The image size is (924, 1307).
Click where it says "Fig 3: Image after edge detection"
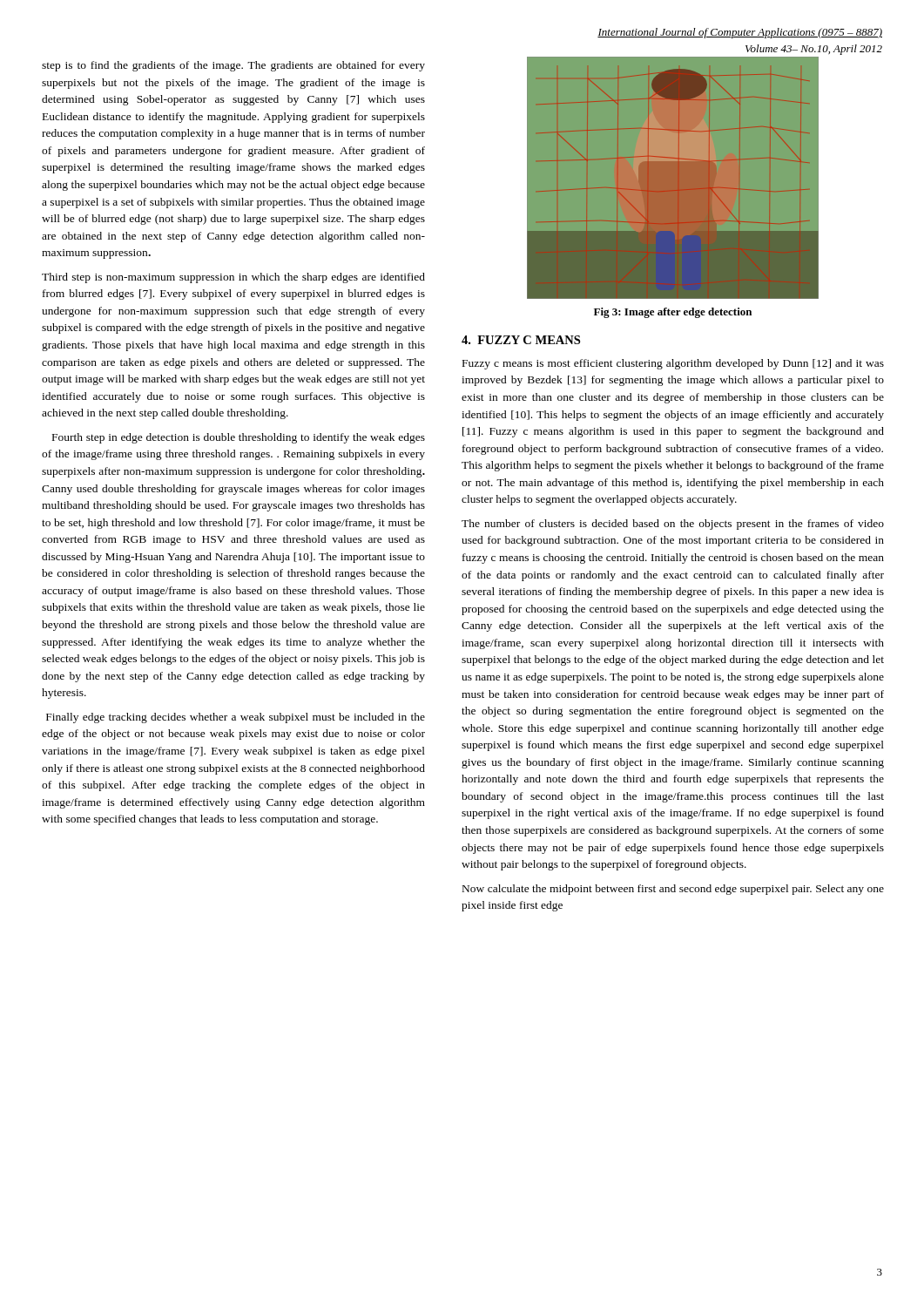tap(673, 311)
